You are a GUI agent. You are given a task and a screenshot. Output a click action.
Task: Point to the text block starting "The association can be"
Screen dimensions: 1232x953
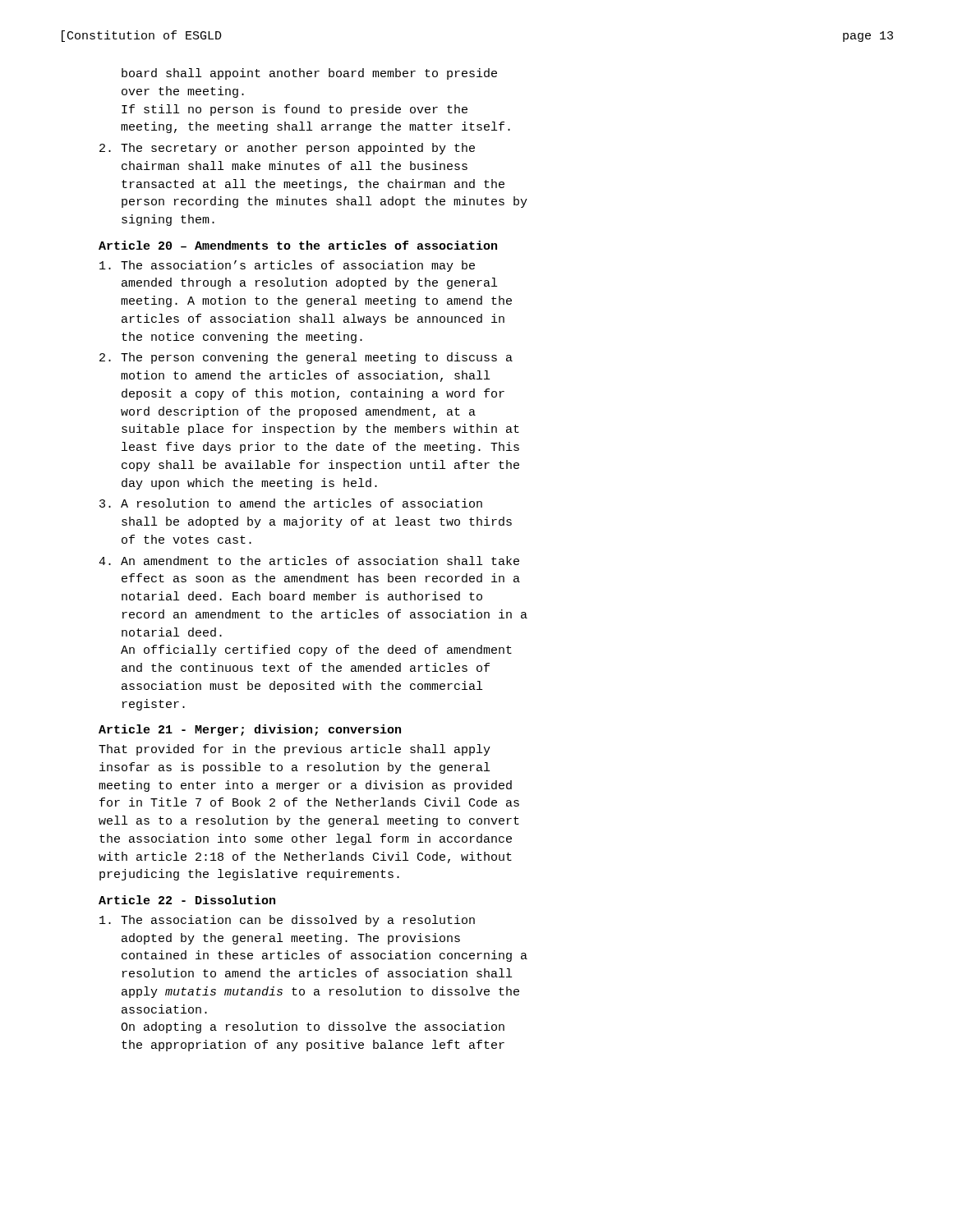(313, 983)
